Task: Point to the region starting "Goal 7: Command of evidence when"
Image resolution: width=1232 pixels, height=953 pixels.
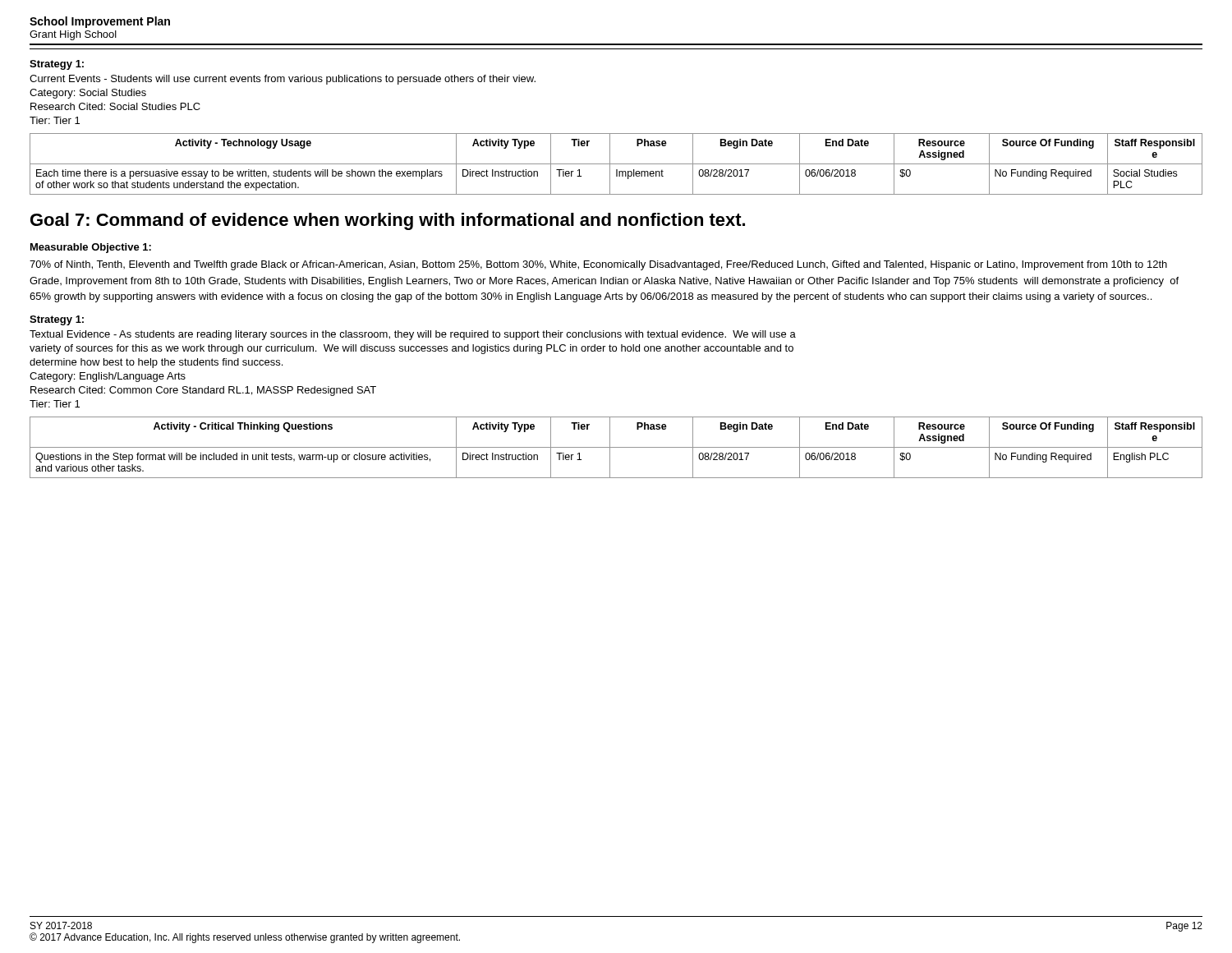Action: (x=388, y=220)
